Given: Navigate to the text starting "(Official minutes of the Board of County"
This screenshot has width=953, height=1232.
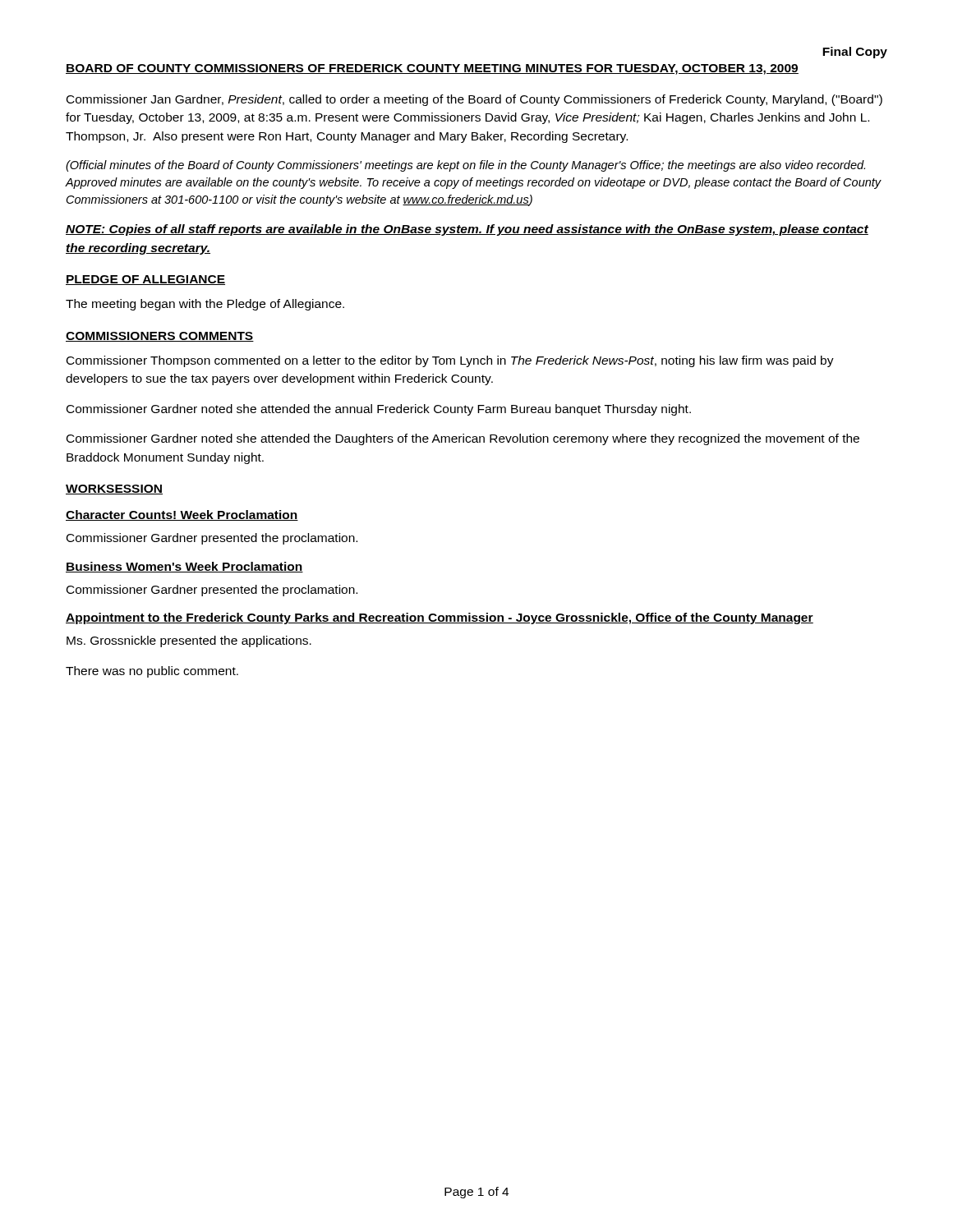Looking at the screenshot, I should (473, 183).
